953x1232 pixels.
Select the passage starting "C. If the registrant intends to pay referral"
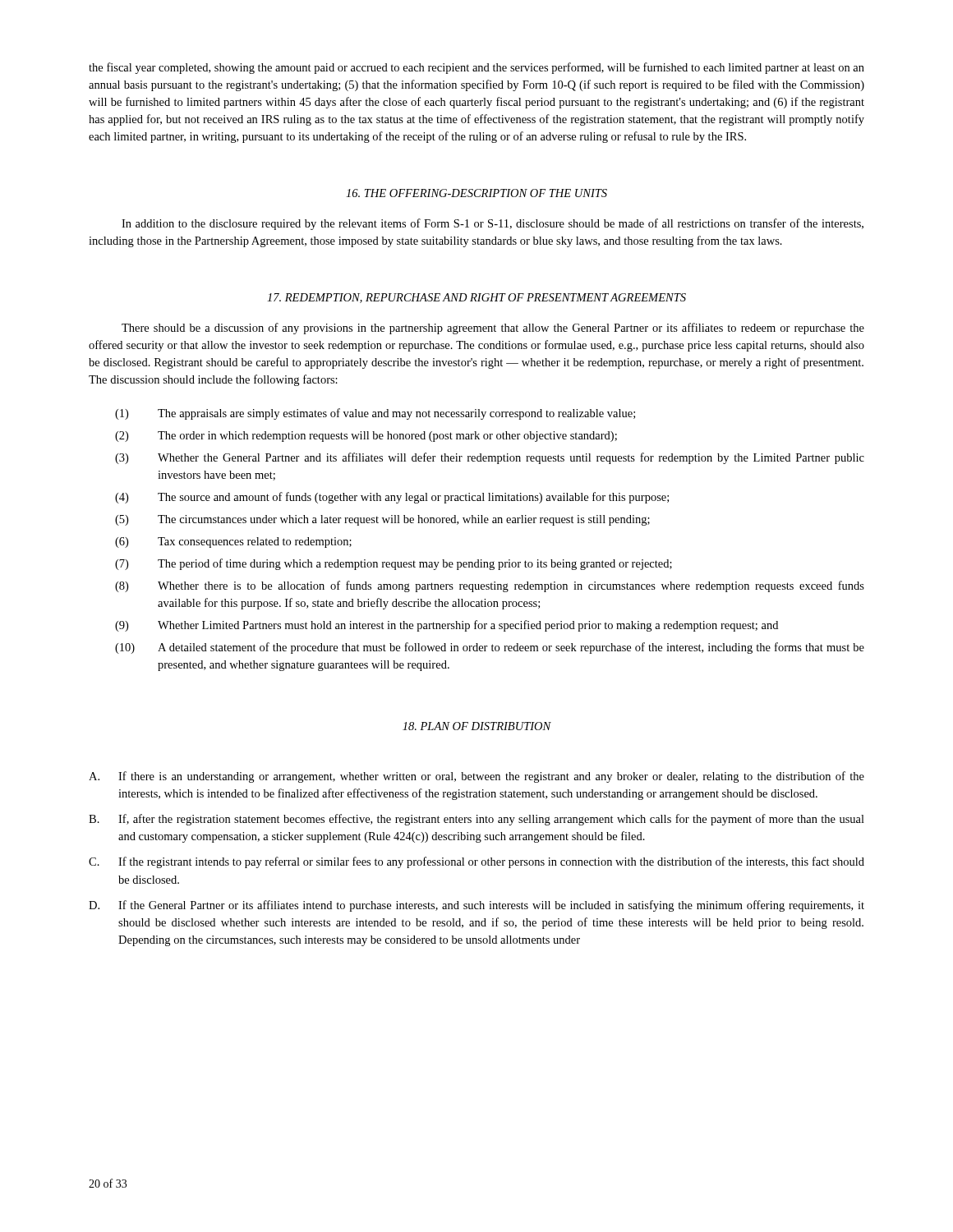tap(476, 871)
